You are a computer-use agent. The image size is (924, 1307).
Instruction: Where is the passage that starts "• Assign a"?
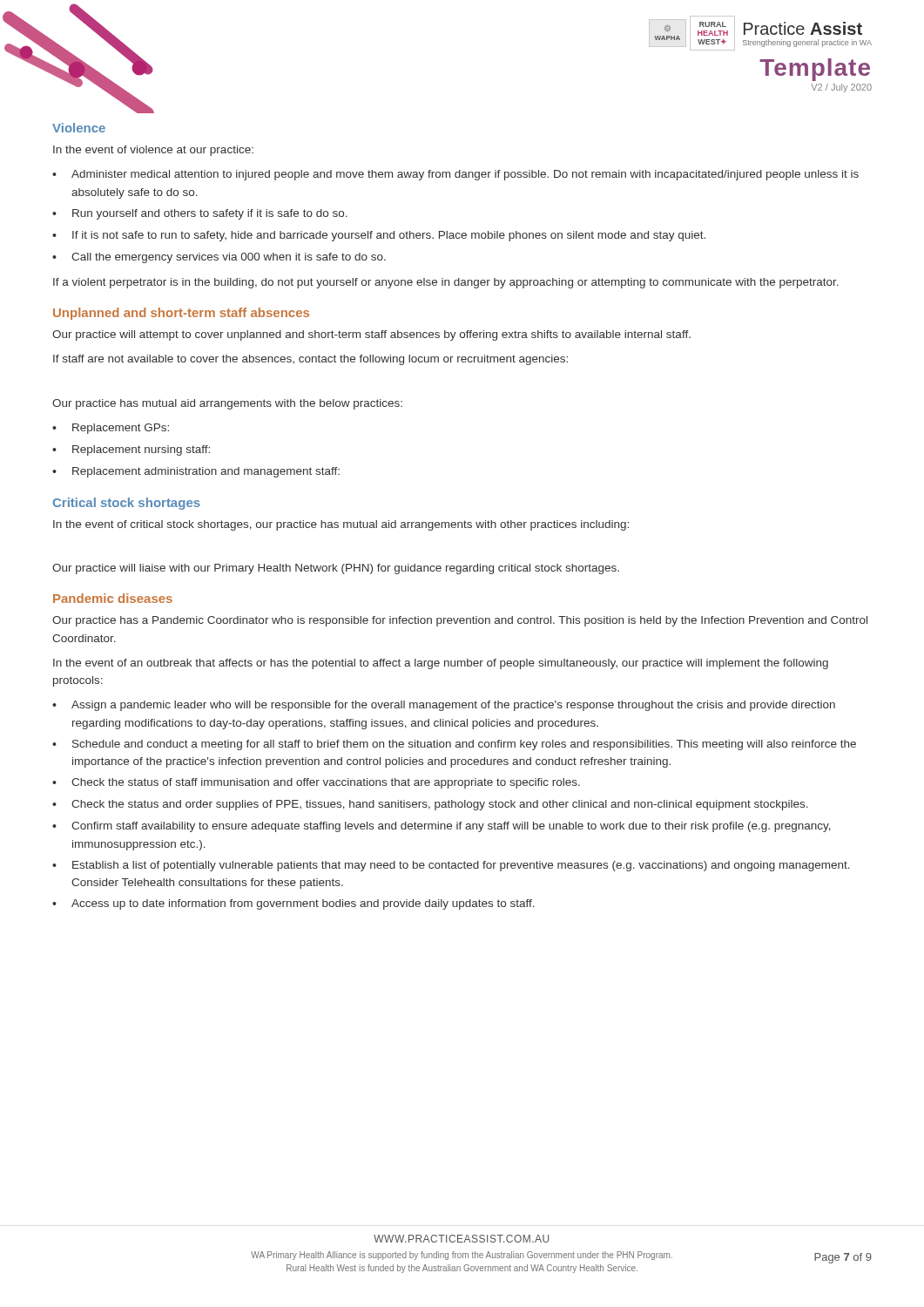click(462, 714)
